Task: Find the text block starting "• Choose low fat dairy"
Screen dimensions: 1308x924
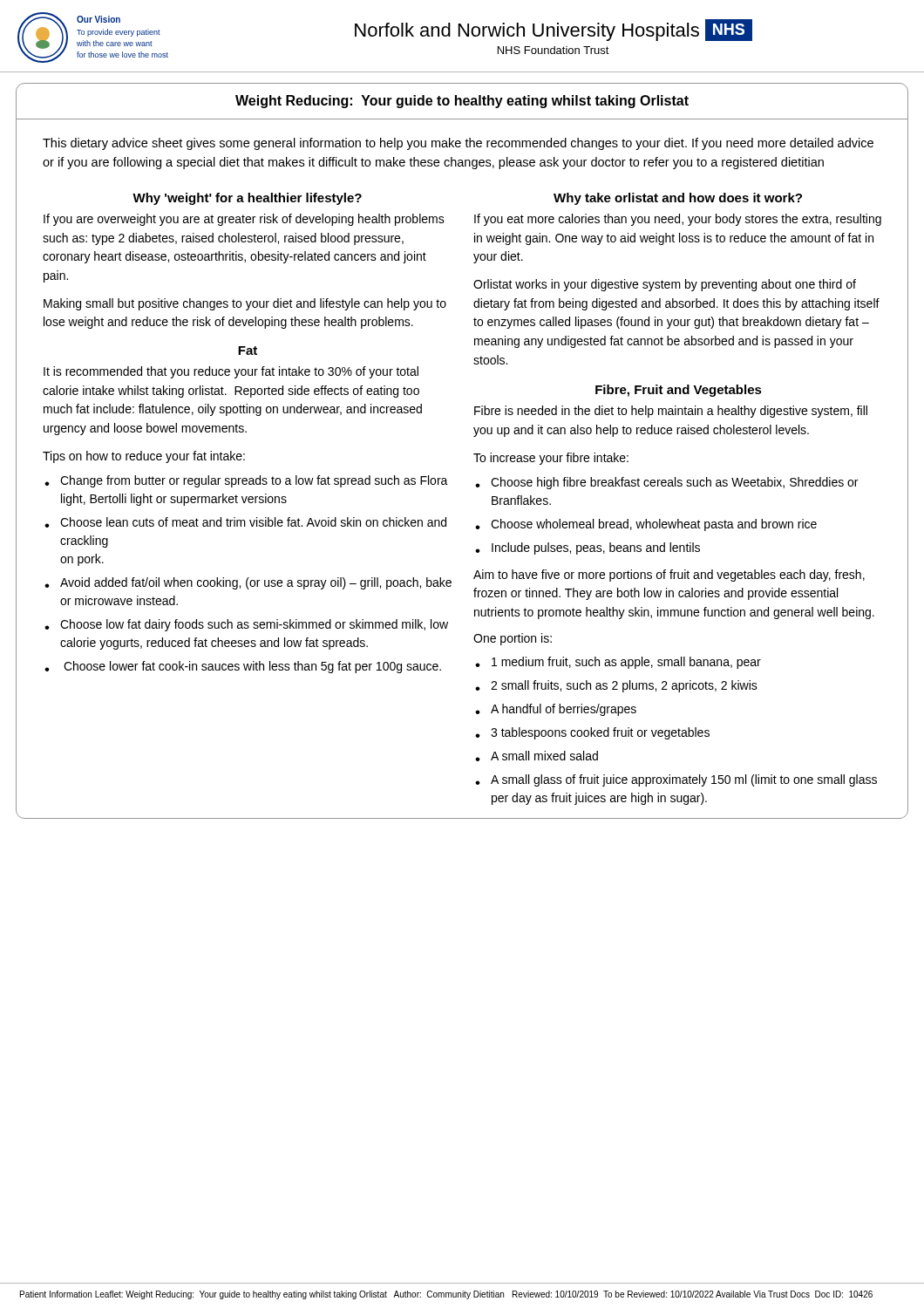Action: (246, 633)
